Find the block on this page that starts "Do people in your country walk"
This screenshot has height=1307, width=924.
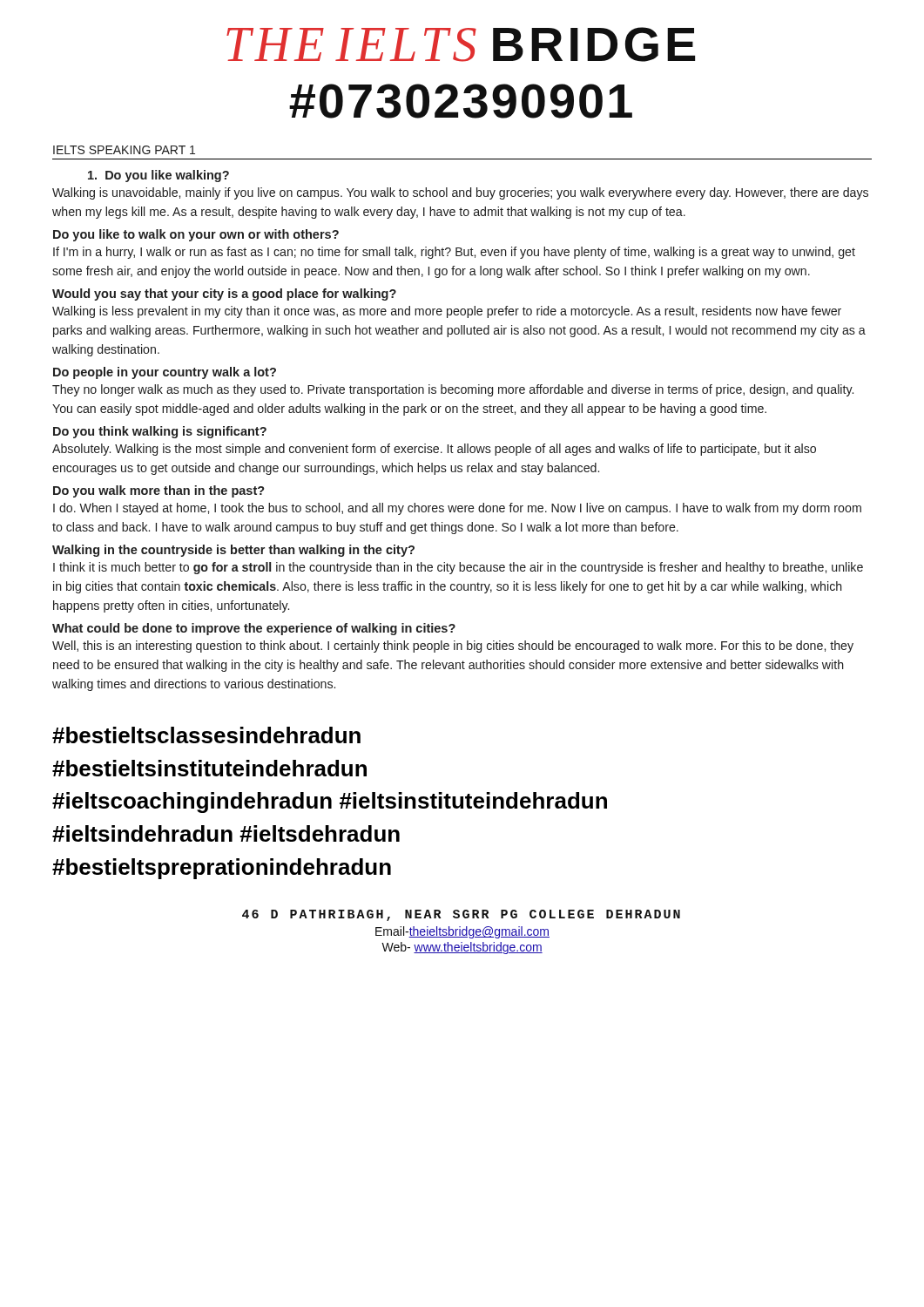click(165, 372)
